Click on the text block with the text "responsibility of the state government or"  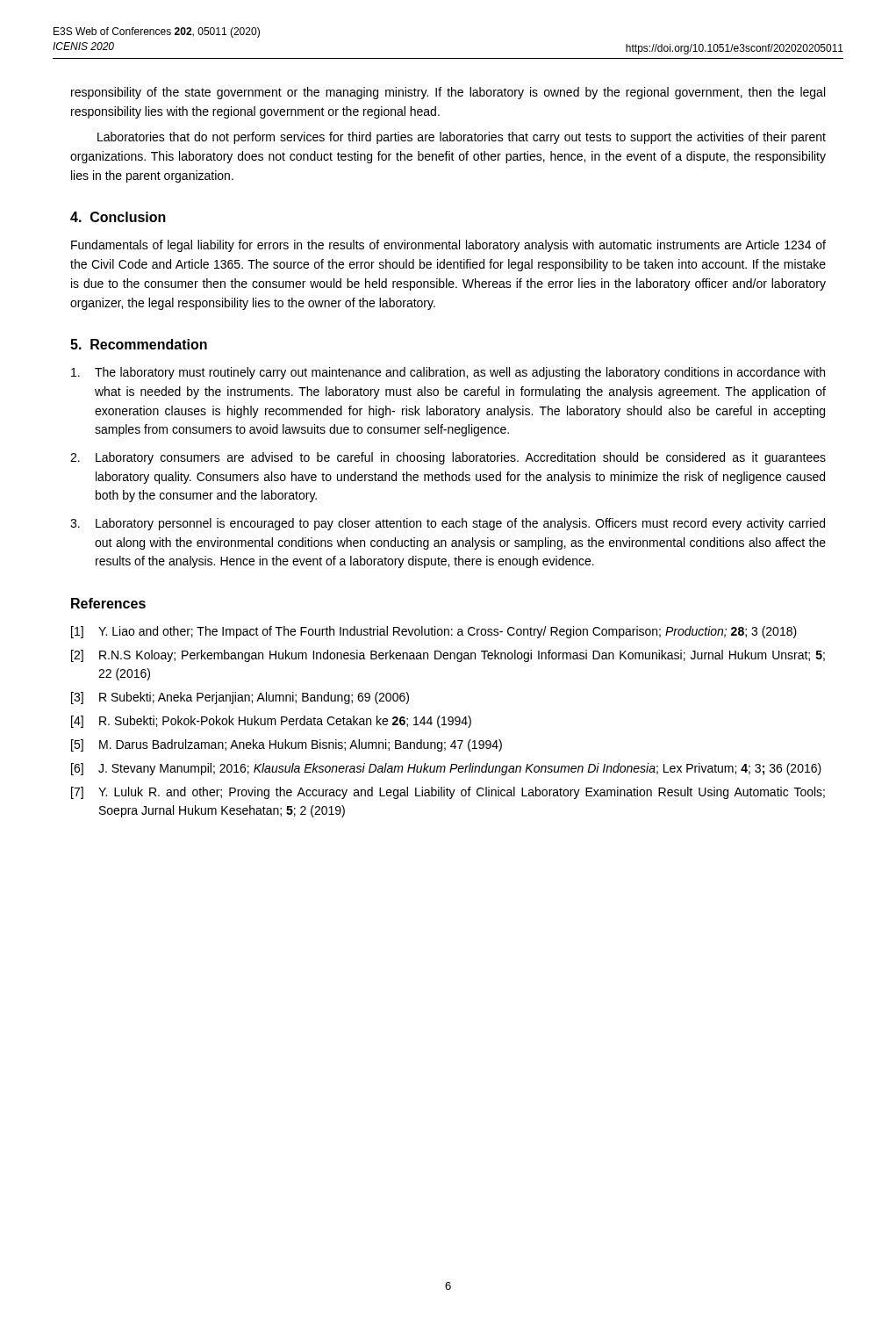point(448,135)
